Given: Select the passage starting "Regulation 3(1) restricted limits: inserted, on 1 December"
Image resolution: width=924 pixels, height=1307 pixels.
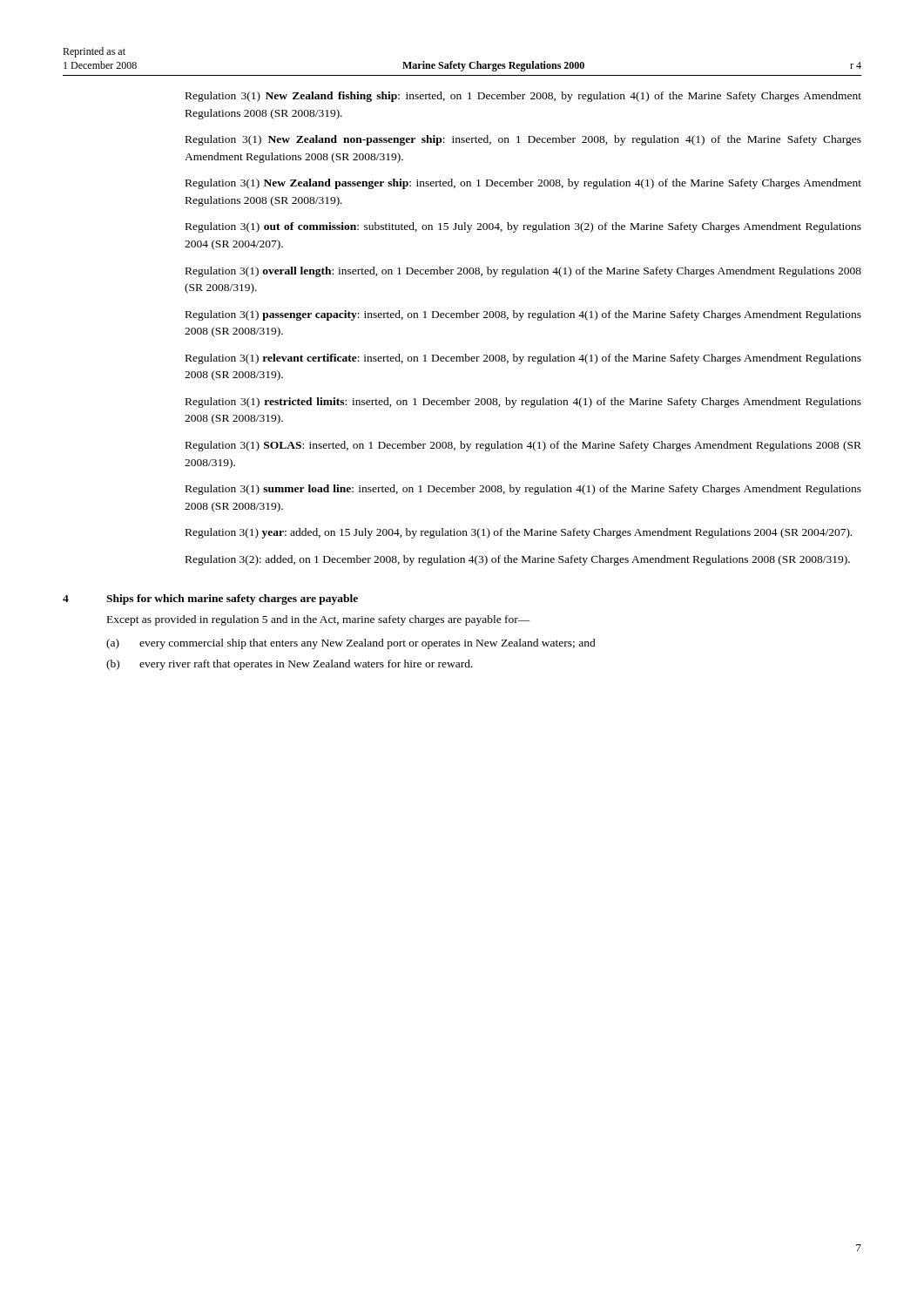Looking at the screenshot, I should 523,410.
